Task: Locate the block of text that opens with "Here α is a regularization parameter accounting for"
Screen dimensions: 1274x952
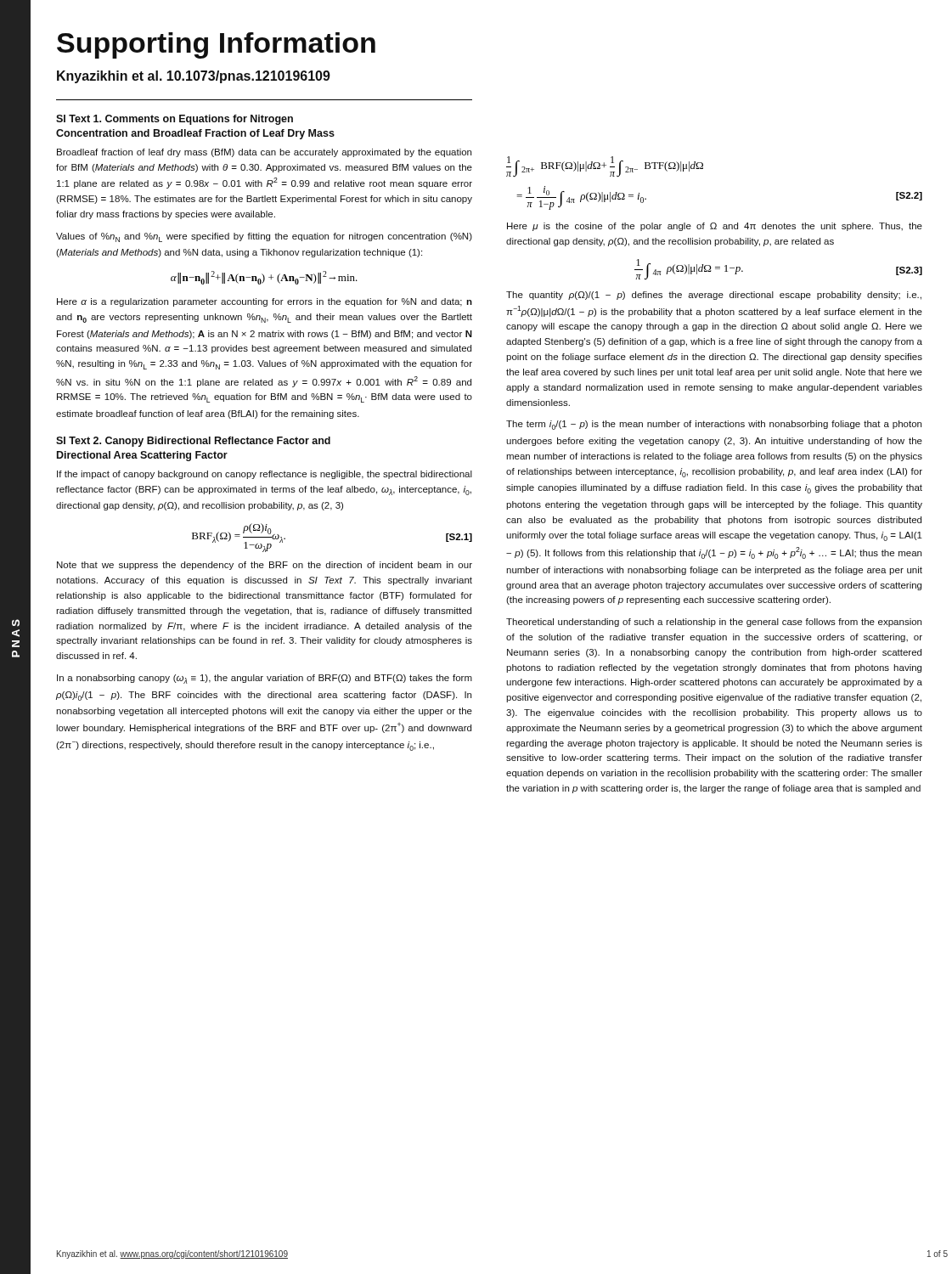Action: click(264, 358)
